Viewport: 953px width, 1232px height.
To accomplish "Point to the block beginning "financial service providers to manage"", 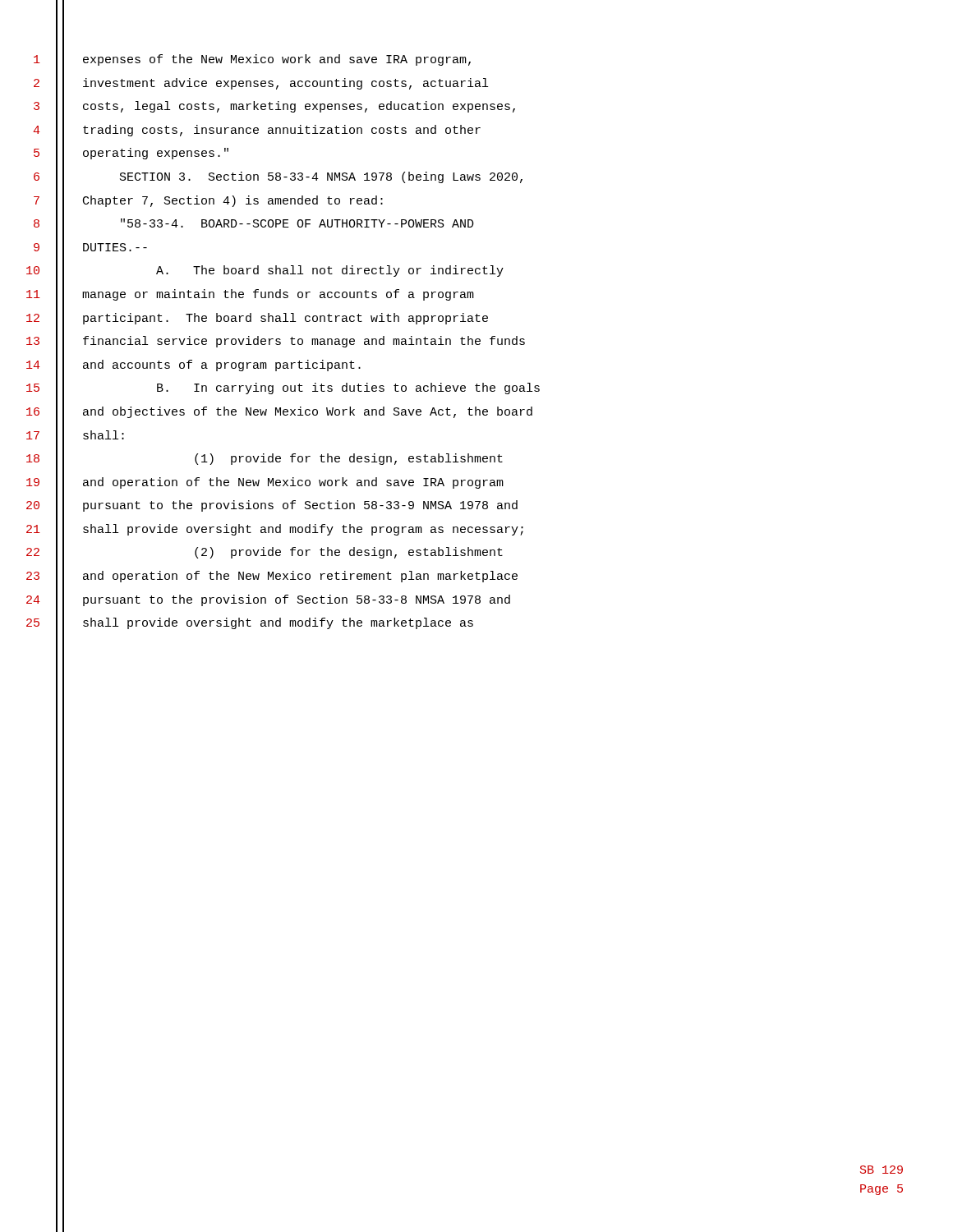I will [304, 342].
